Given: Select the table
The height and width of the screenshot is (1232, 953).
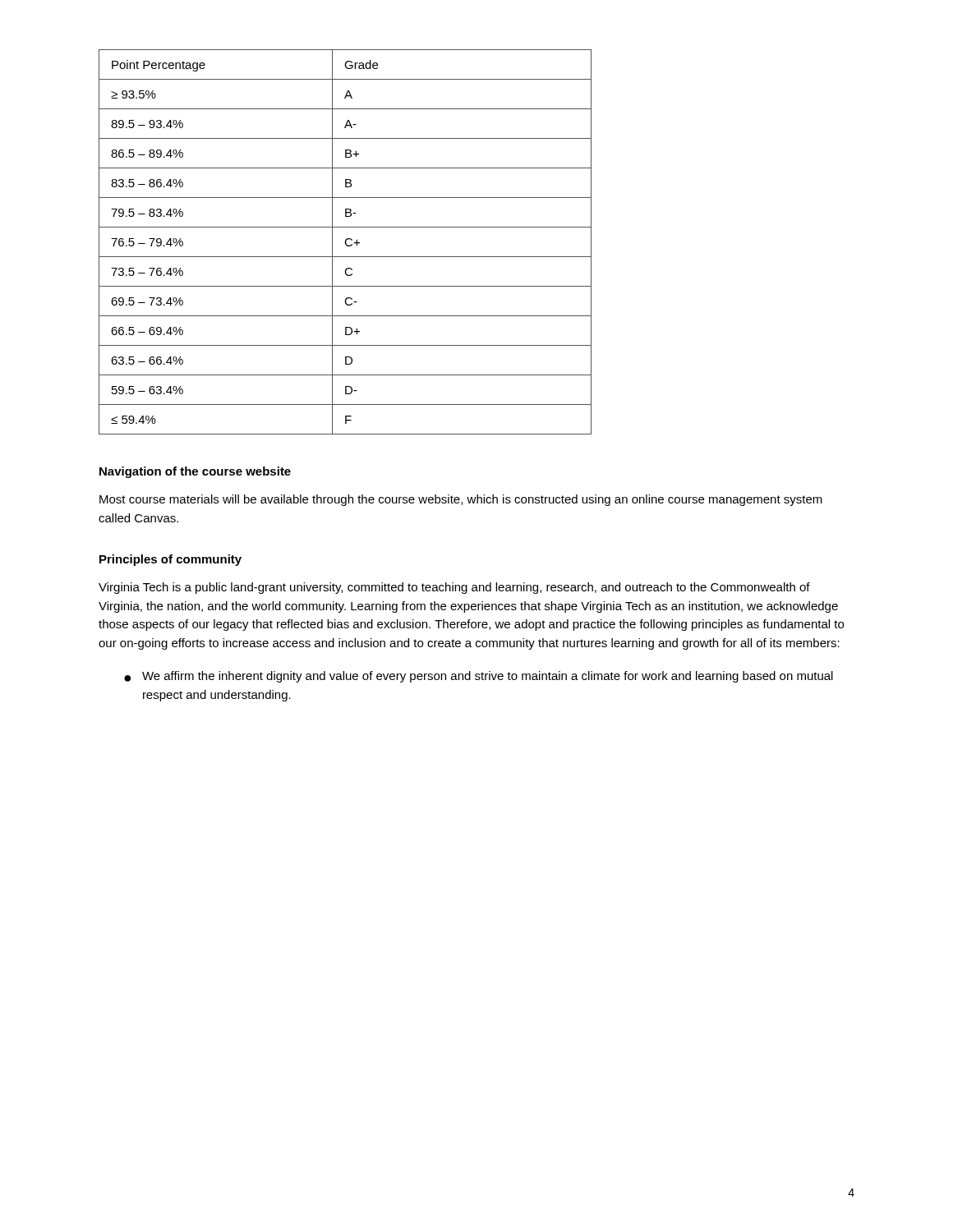Looking at the screenshot, I should 476,242.
